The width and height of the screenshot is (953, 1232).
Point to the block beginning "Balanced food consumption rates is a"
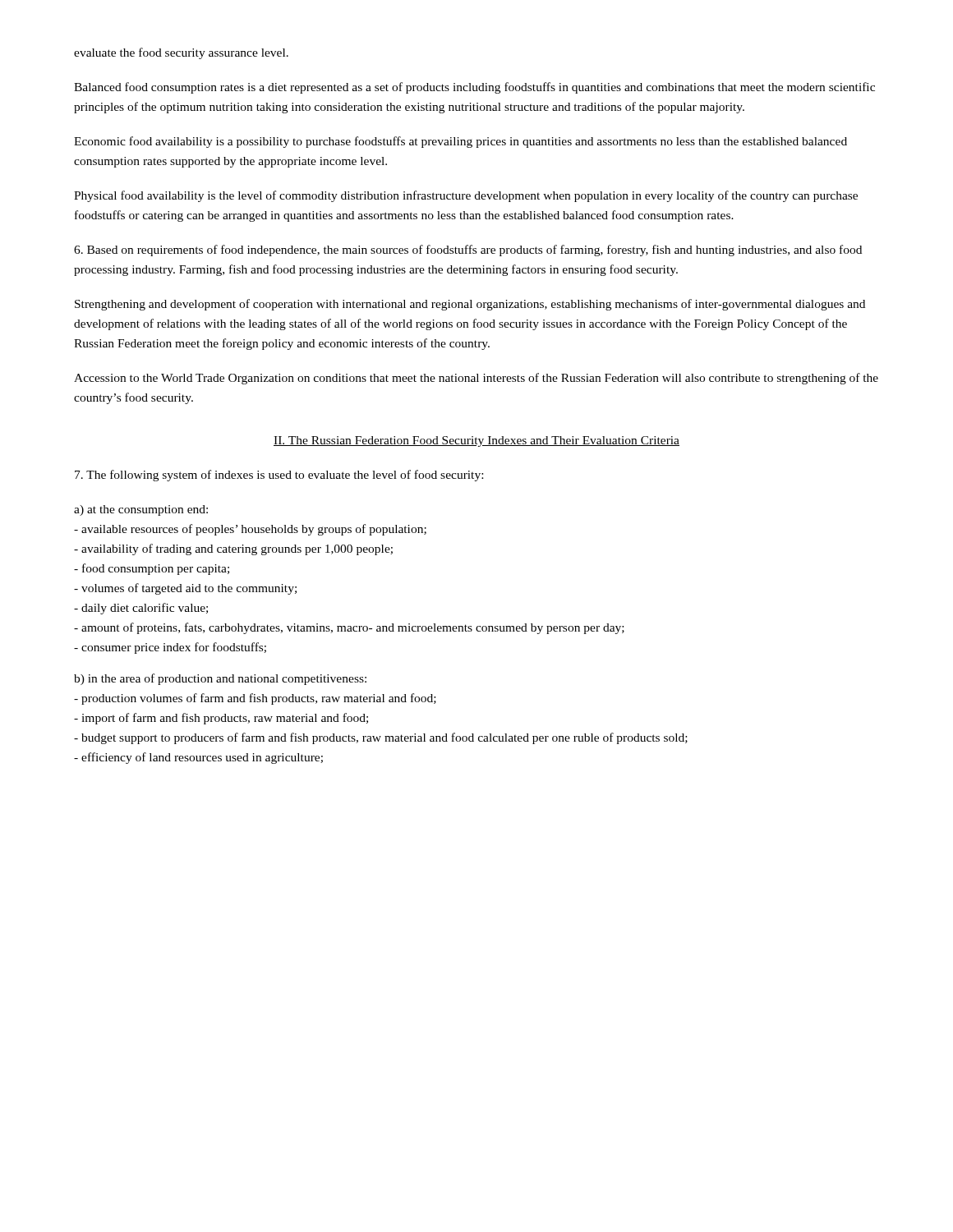pyautogui.click(x=475, y=97)
